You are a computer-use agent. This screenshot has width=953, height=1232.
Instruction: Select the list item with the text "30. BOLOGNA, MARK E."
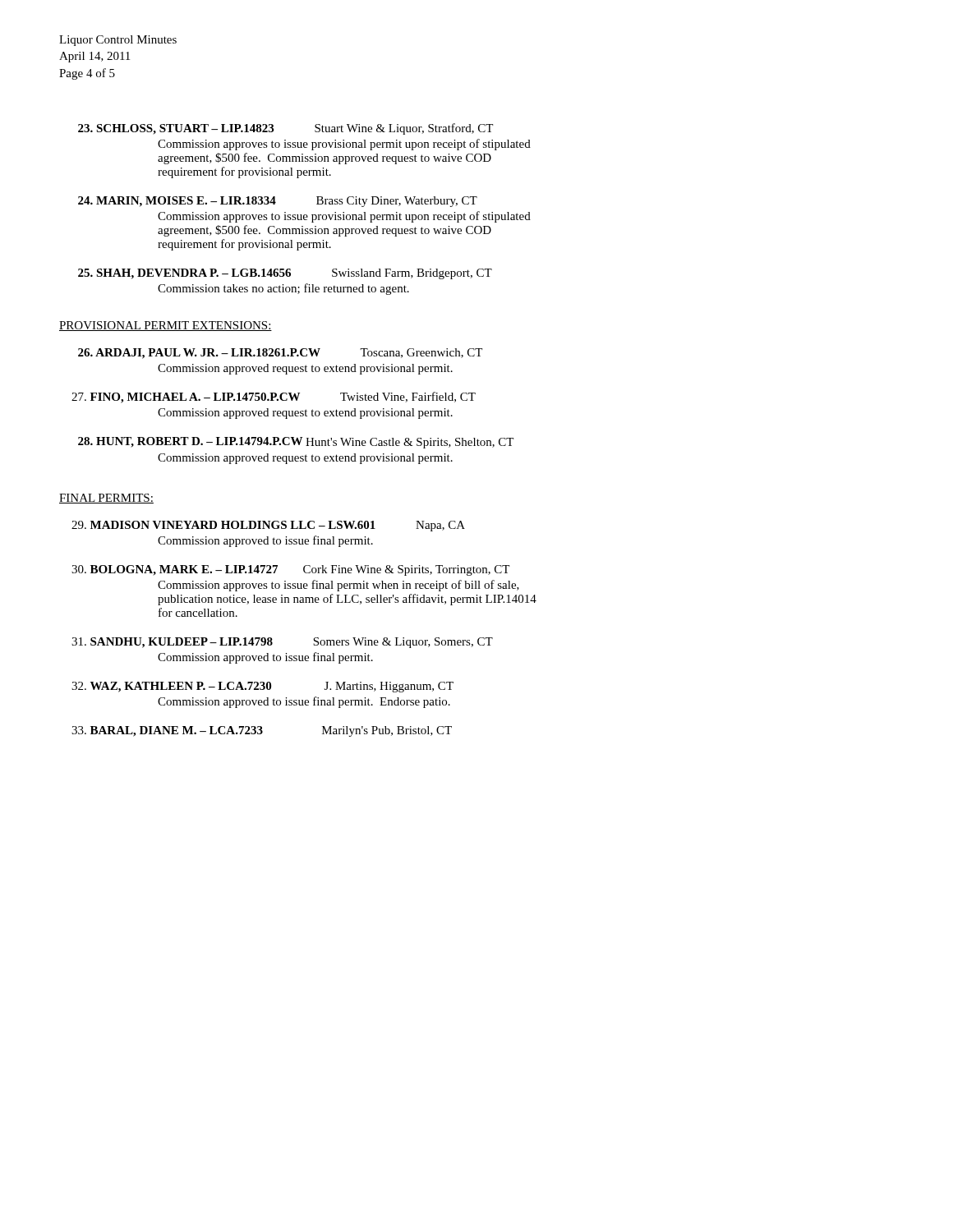[476, 591]
